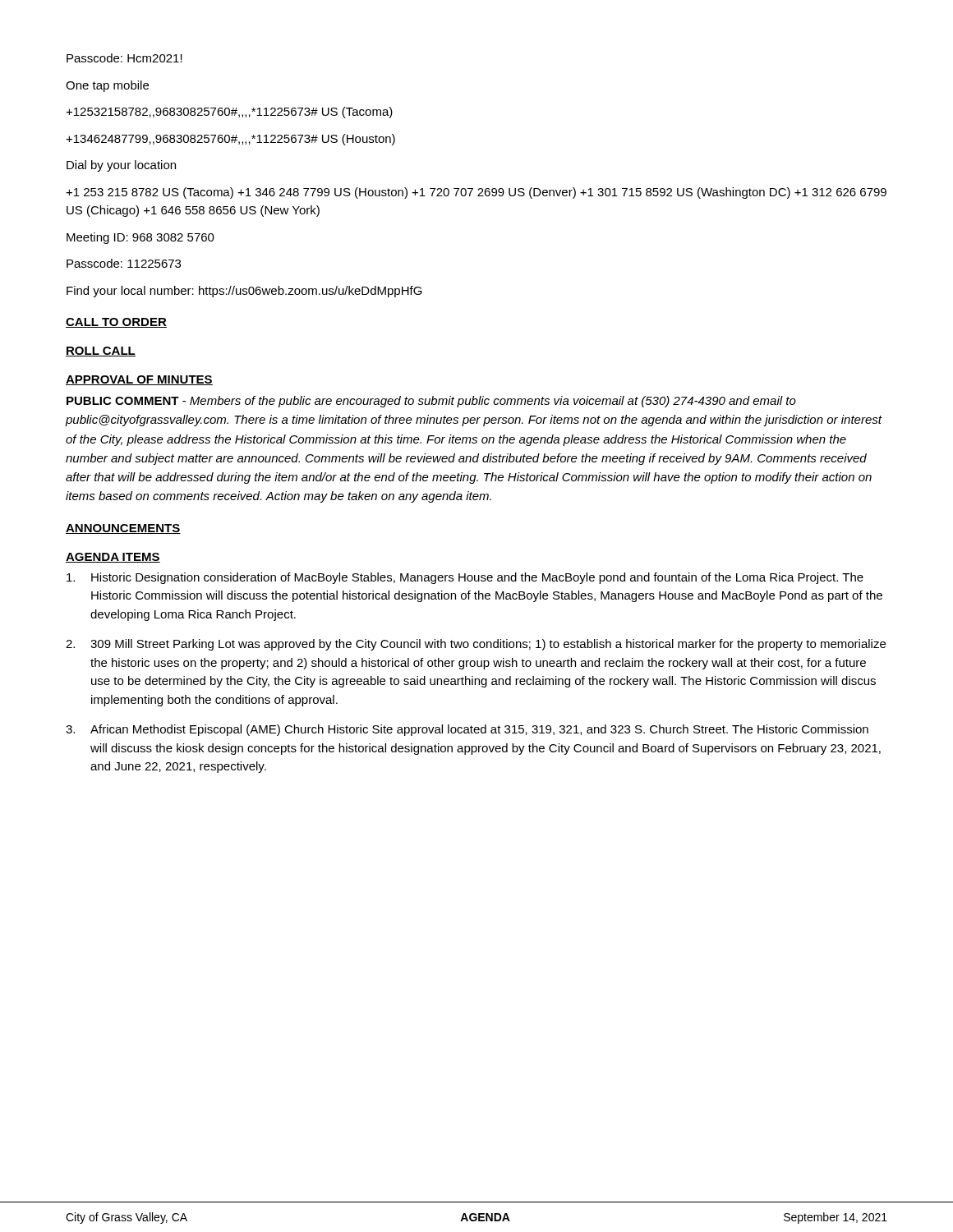Navigate to the region starting "PUBLIC COMMENT - Members of the"
953x1232 pixels.
(474, 448)
